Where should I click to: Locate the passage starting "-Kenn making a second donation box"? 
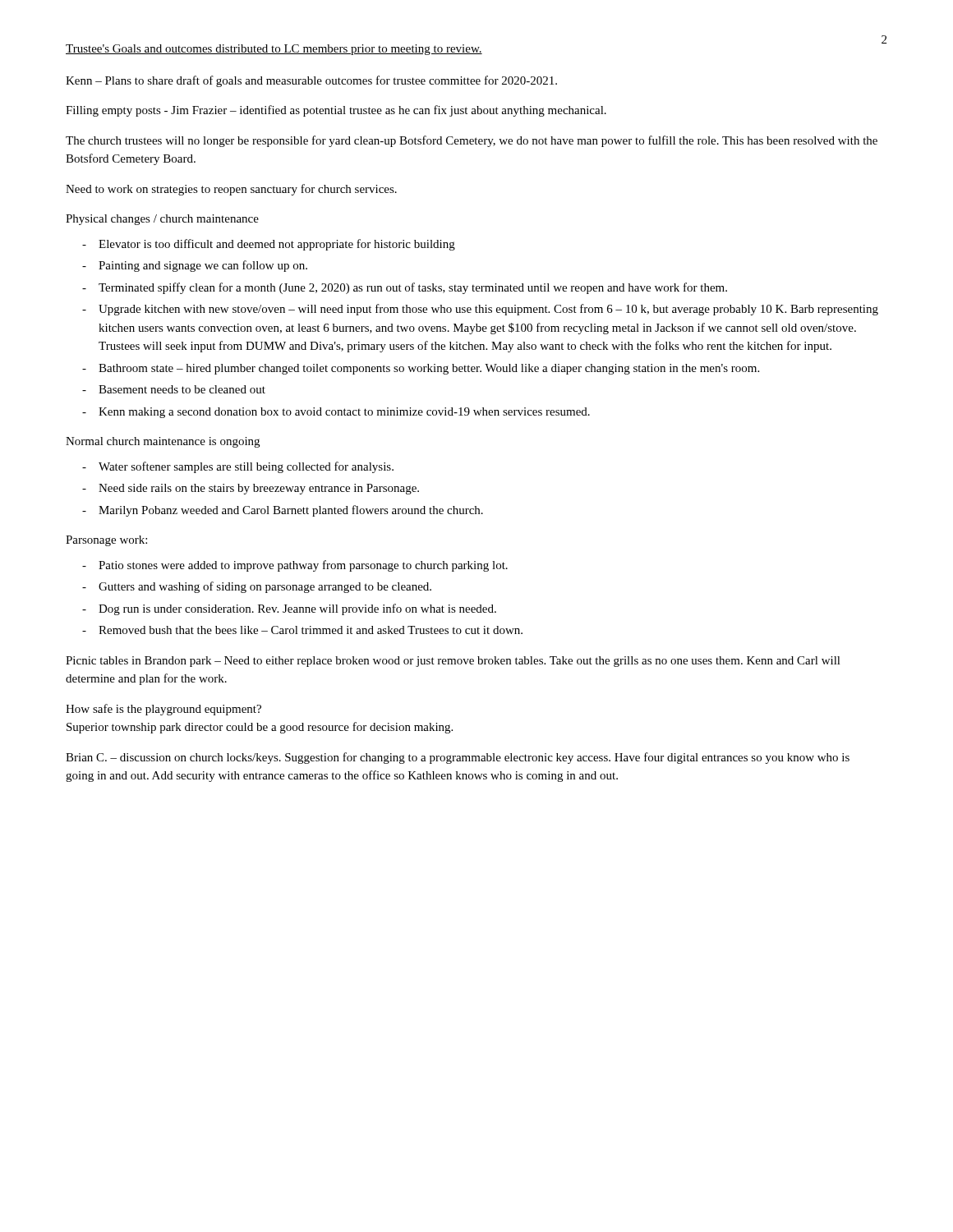coord(336,411)
